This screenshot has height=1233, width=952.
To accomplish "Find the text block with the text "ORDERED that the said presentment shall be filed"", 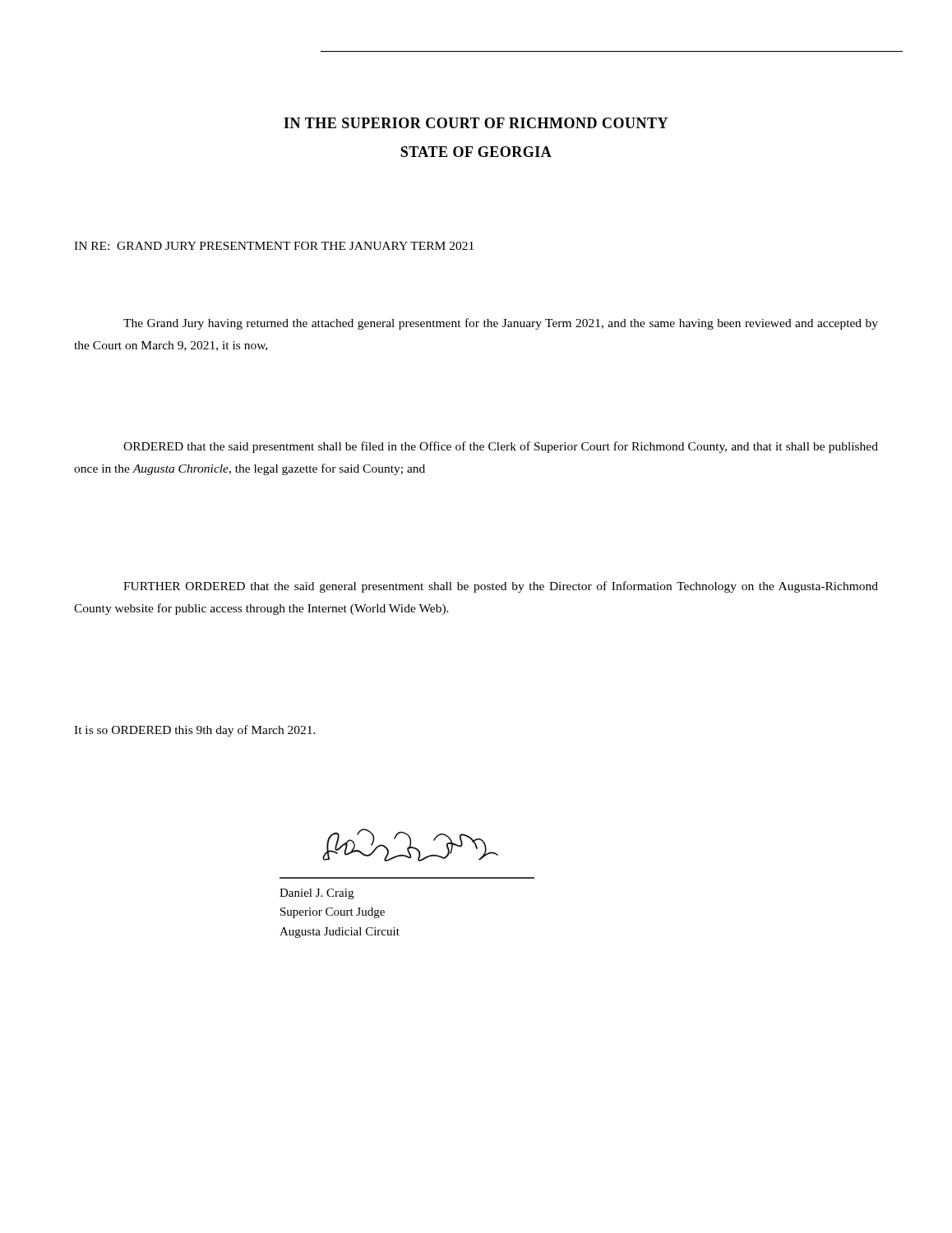I will 476,458.
